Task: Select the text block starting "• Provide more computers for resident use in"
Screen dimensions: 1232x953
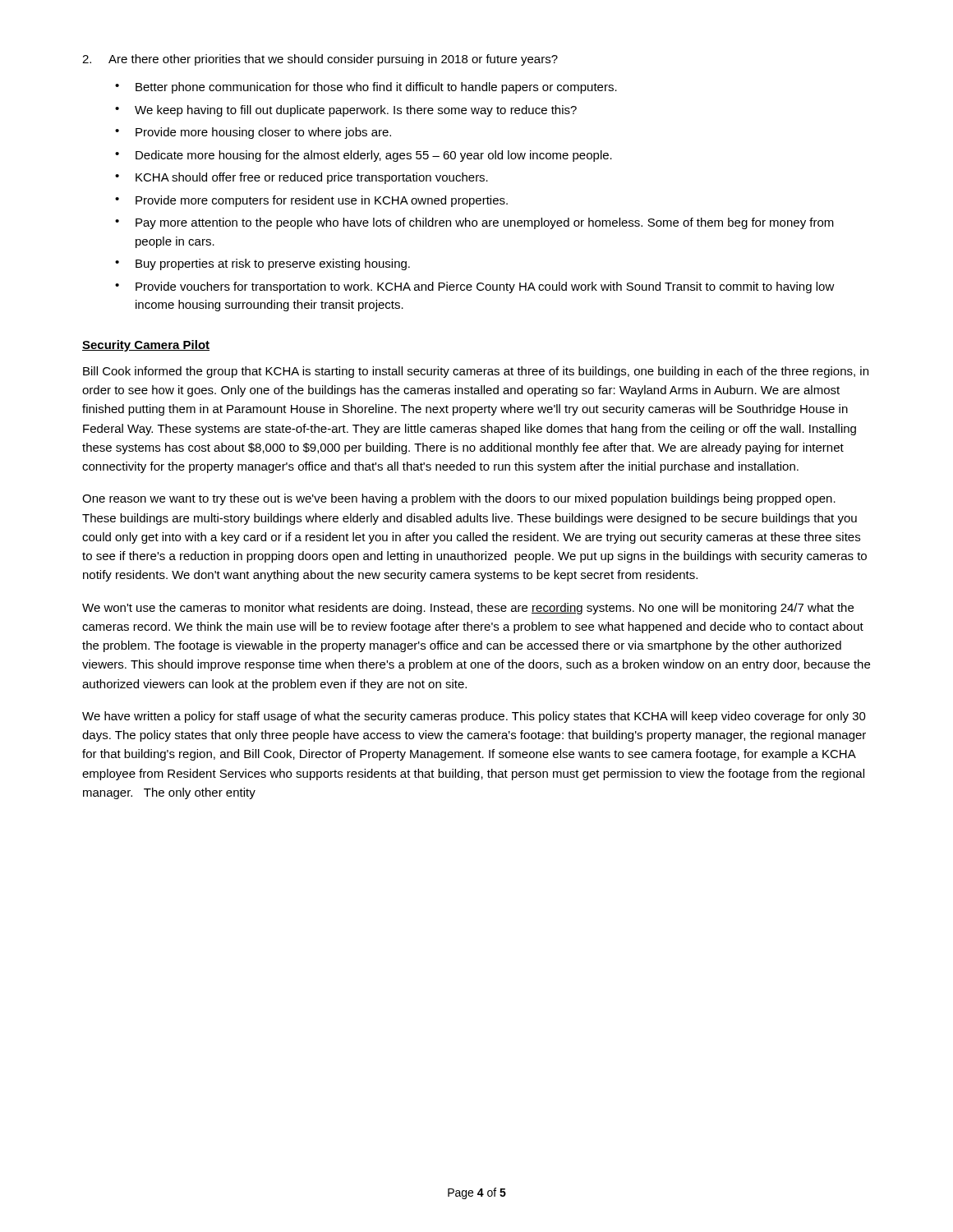Action: click(493, 200)
